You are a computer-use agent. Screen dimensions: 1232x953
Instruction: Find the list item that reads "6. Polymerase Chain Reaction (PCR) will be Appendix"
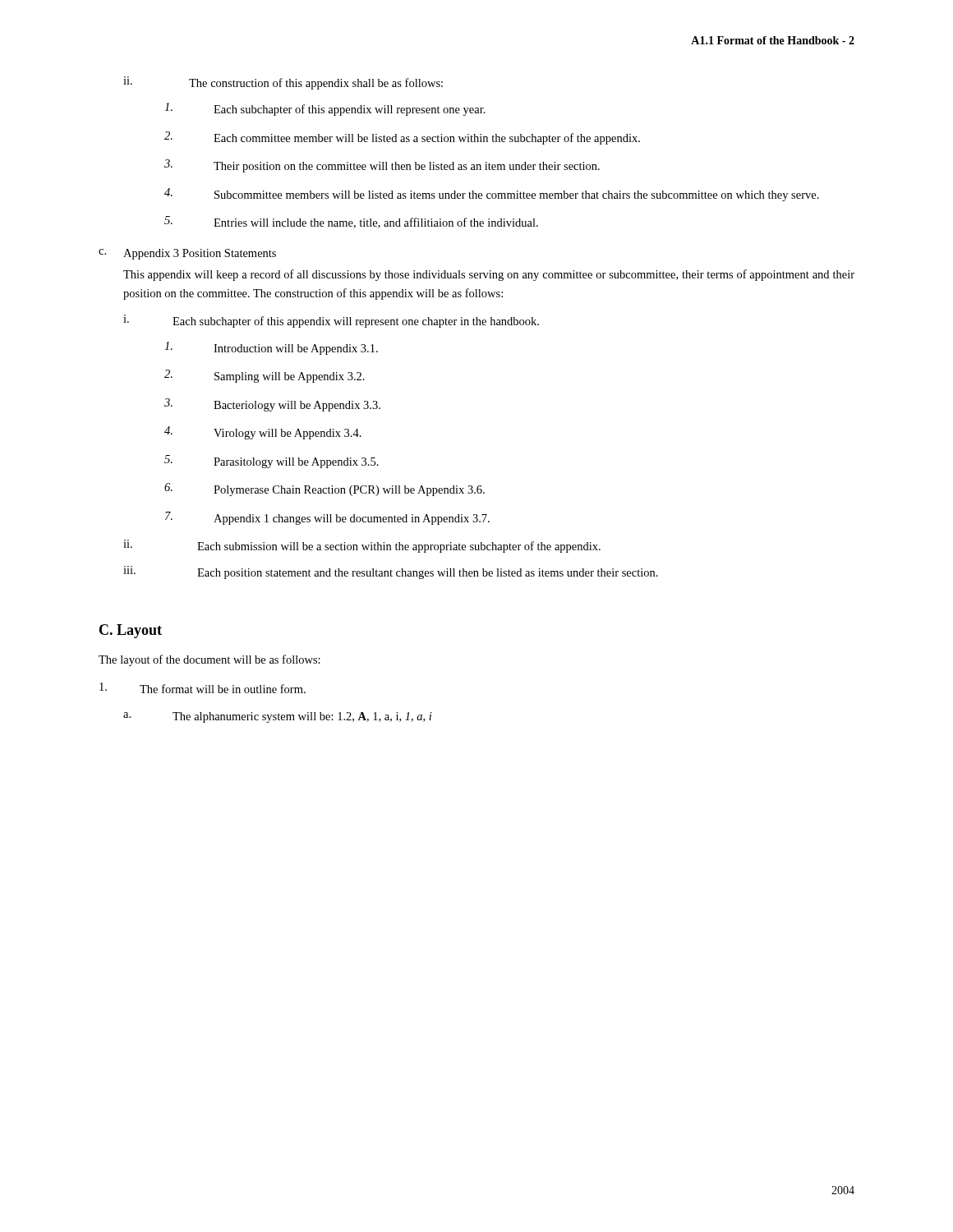(x=476, y=490)
